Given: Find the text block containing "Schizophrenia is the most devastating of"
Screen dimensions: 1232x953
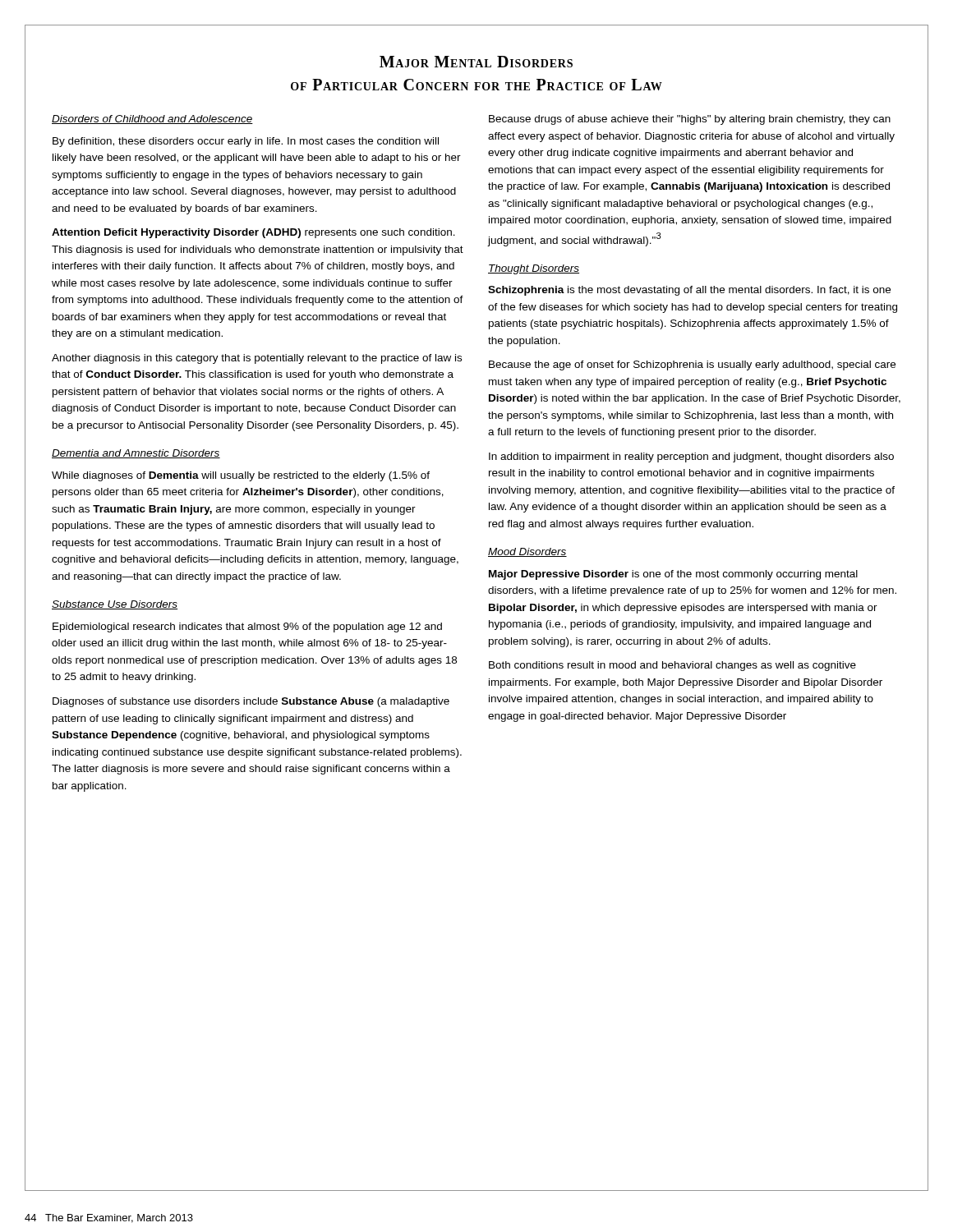Looking at the screenshot, I should (x=695, y=316).
